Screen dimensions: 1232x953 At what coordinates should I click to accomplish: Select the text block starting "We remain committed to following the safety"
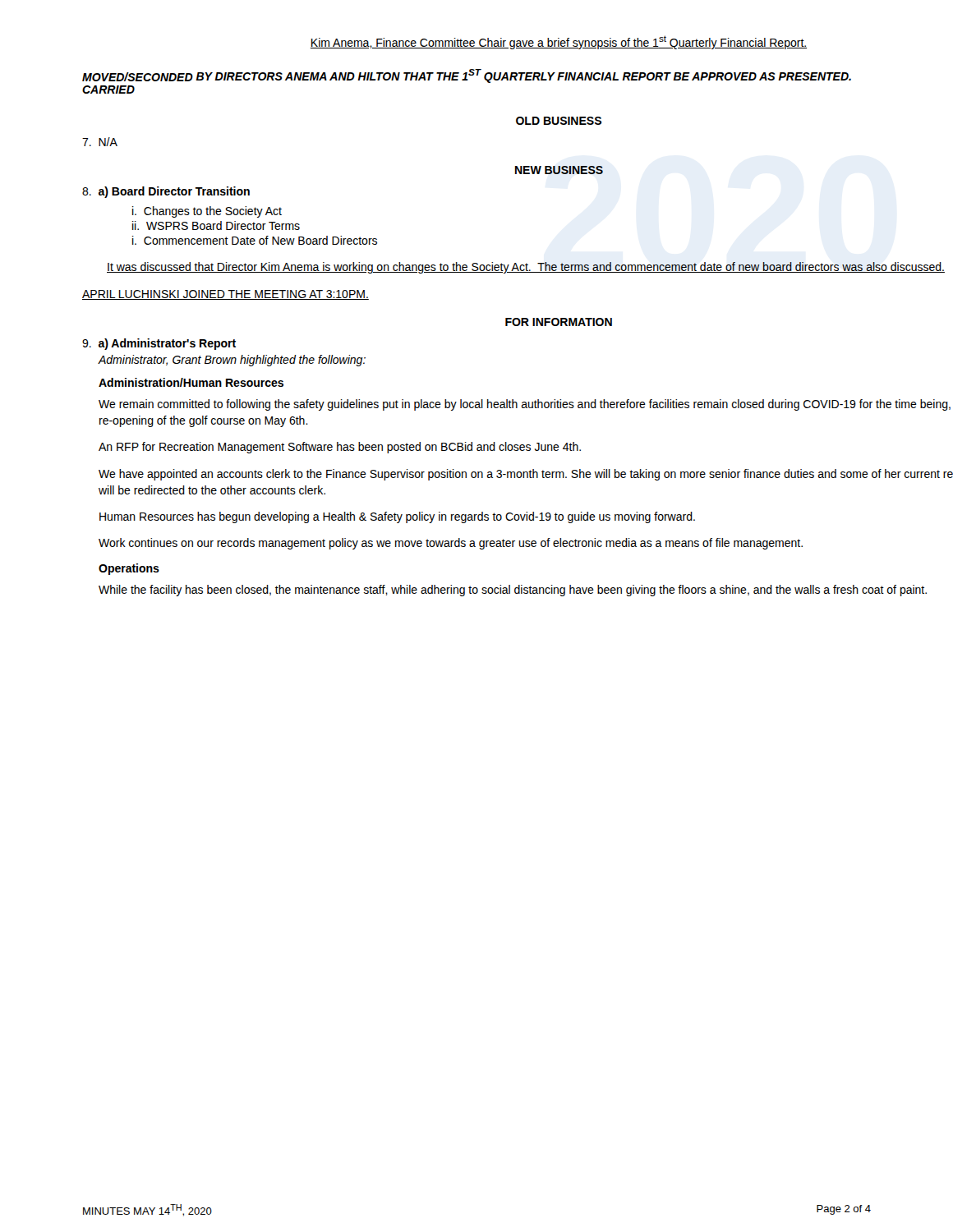click(526, 412)
